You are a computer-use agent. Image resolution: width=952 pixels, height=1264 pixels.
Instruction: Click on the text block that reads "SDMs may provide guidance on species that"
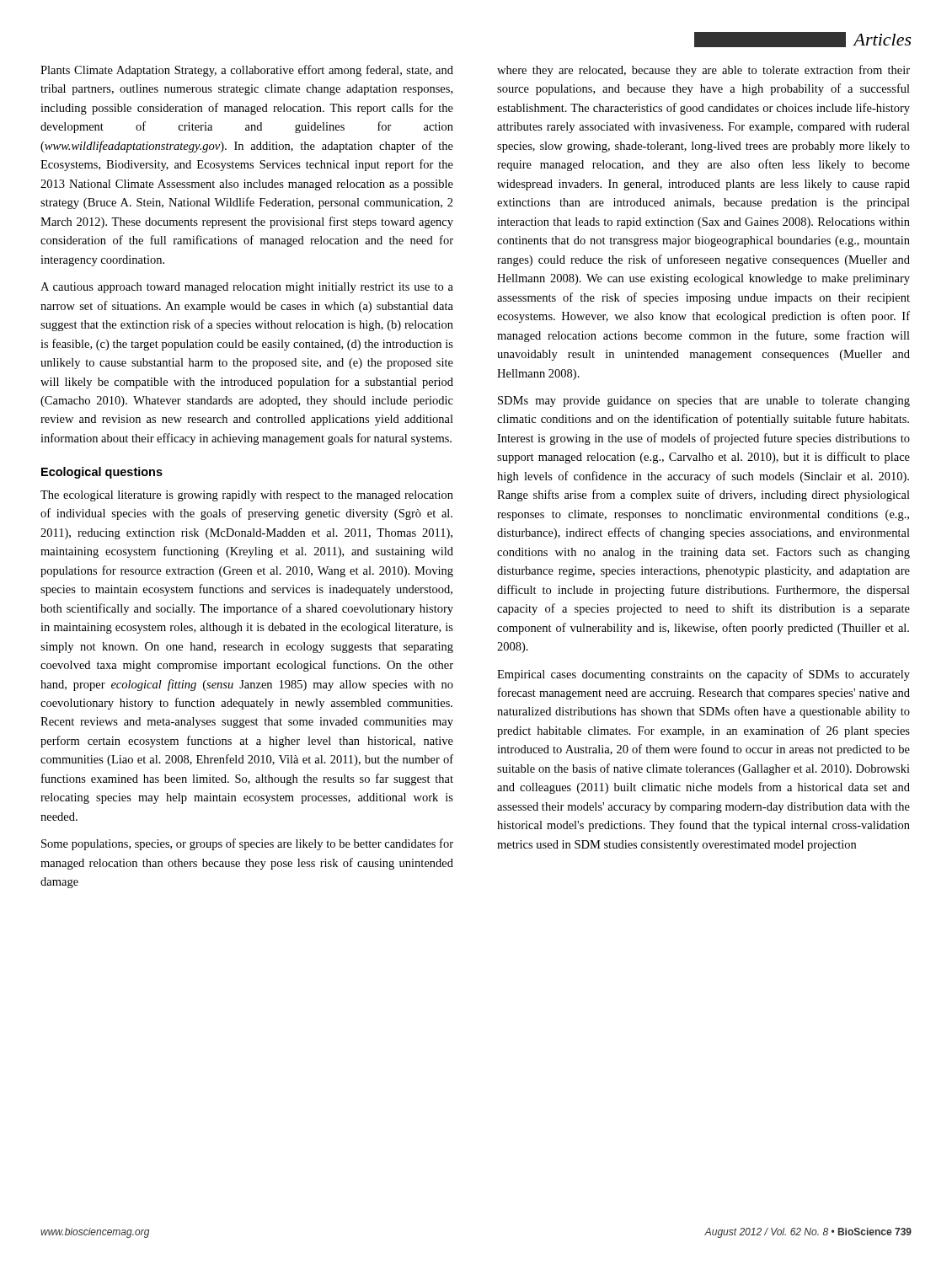[703, 523]
